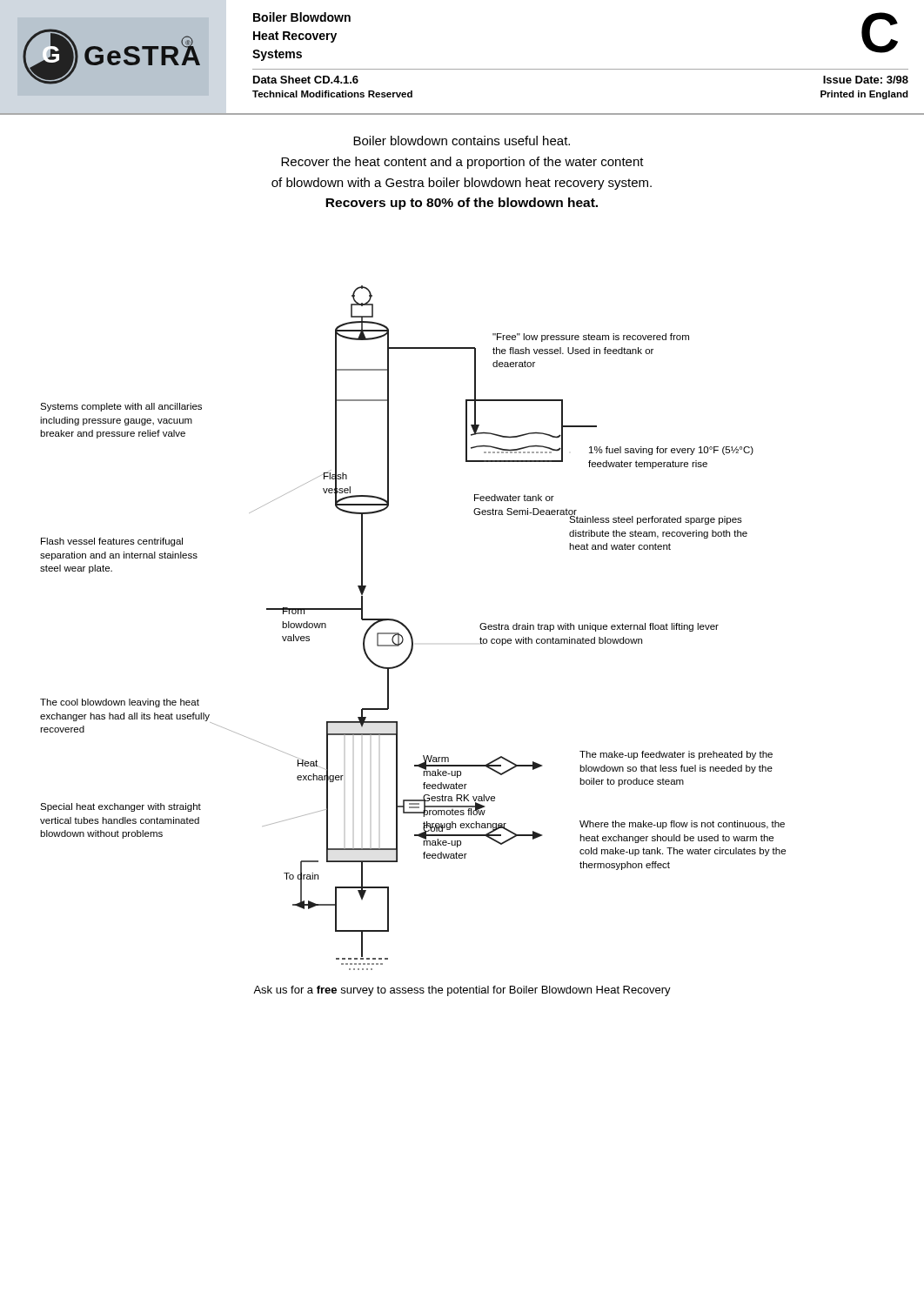Find the passage starting "Boiler Blowdown Heat Recovery"
Image resolution: width=924 pixels, height=1305 pixels.
tap(302, 36)
